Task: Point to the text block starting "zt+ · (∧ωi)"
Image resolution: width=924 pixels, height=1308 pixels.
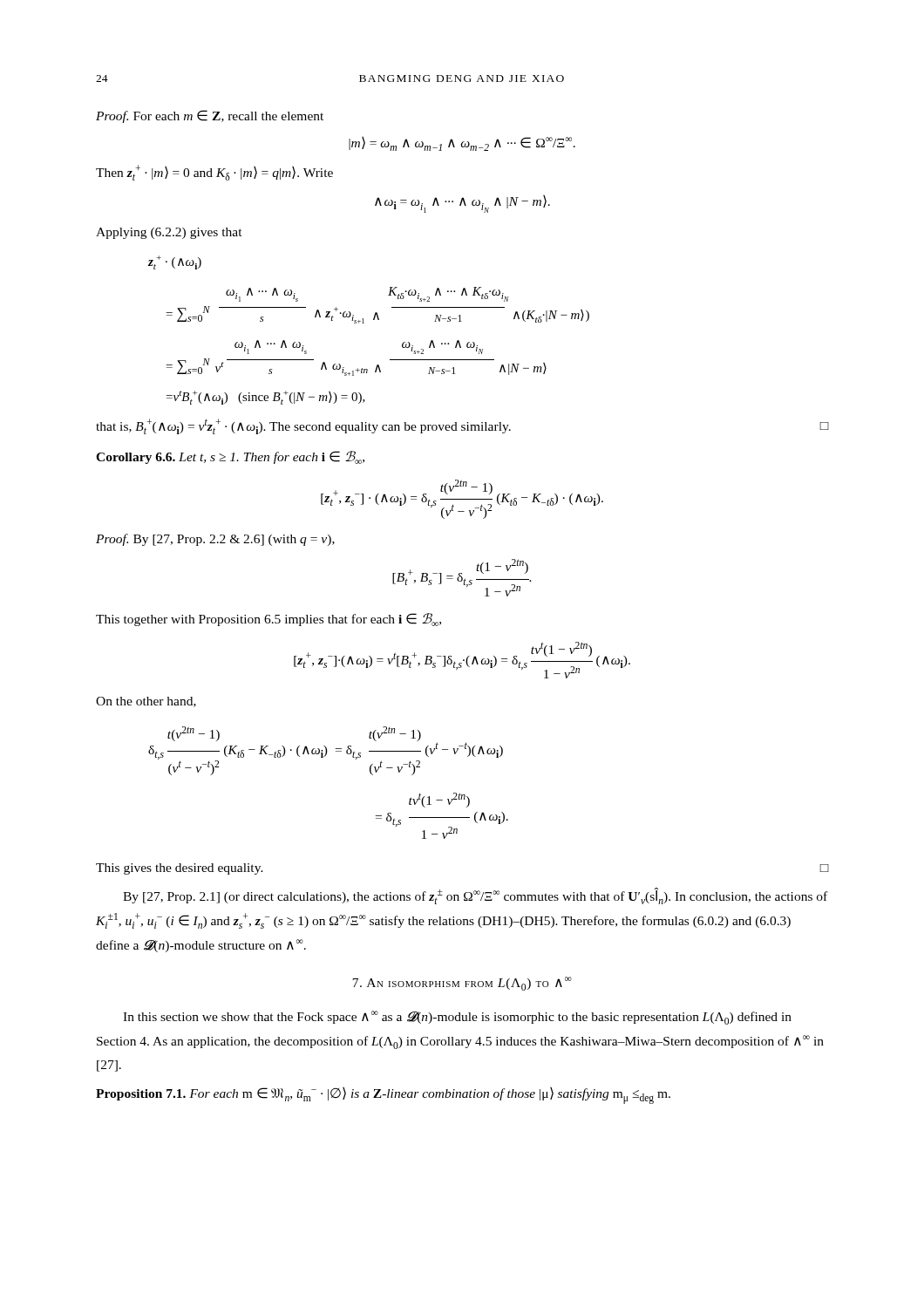Action: click(175, 262)
